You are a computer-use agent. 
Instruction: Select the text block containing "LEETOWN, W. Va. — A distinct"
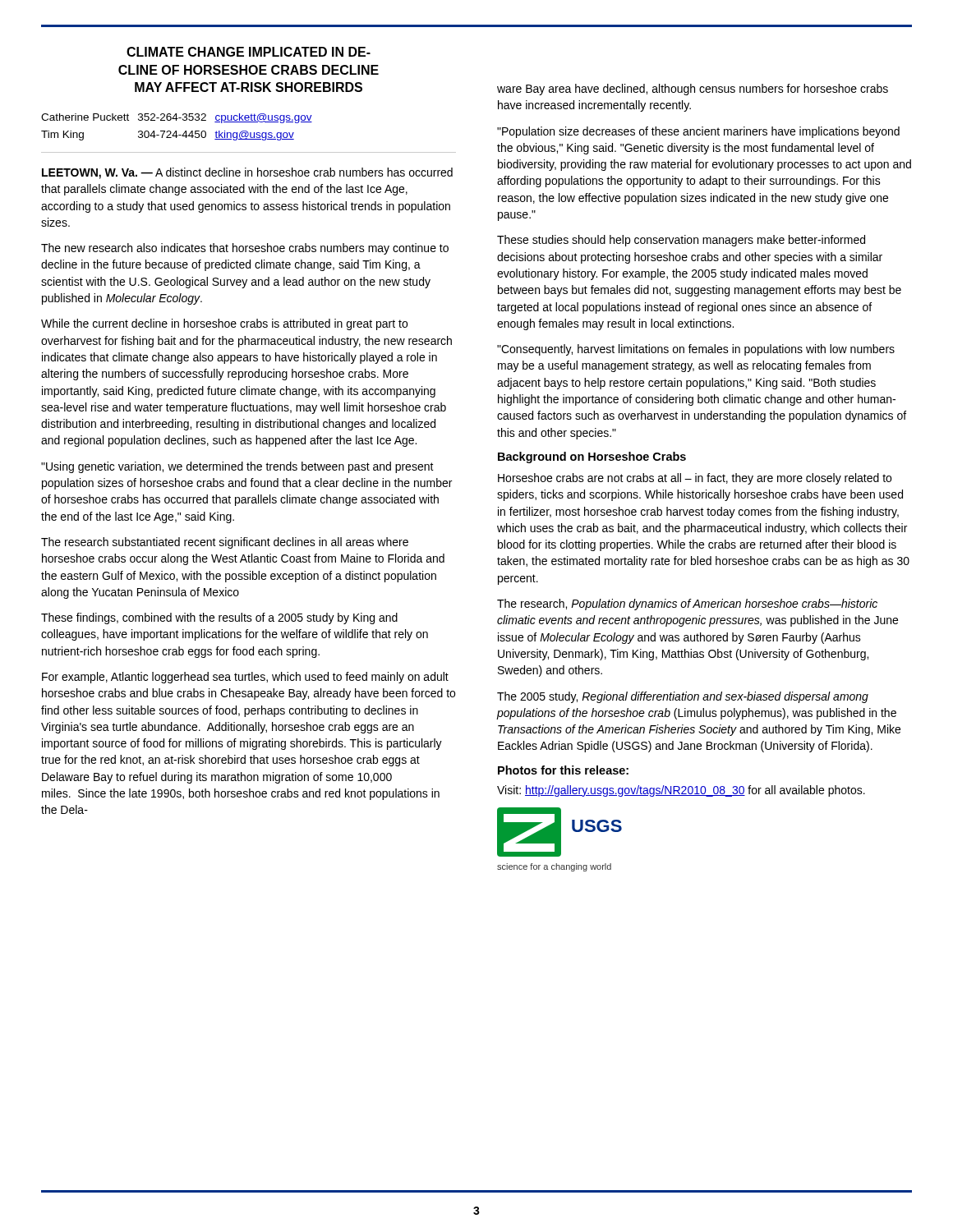(x=247, y=197)
